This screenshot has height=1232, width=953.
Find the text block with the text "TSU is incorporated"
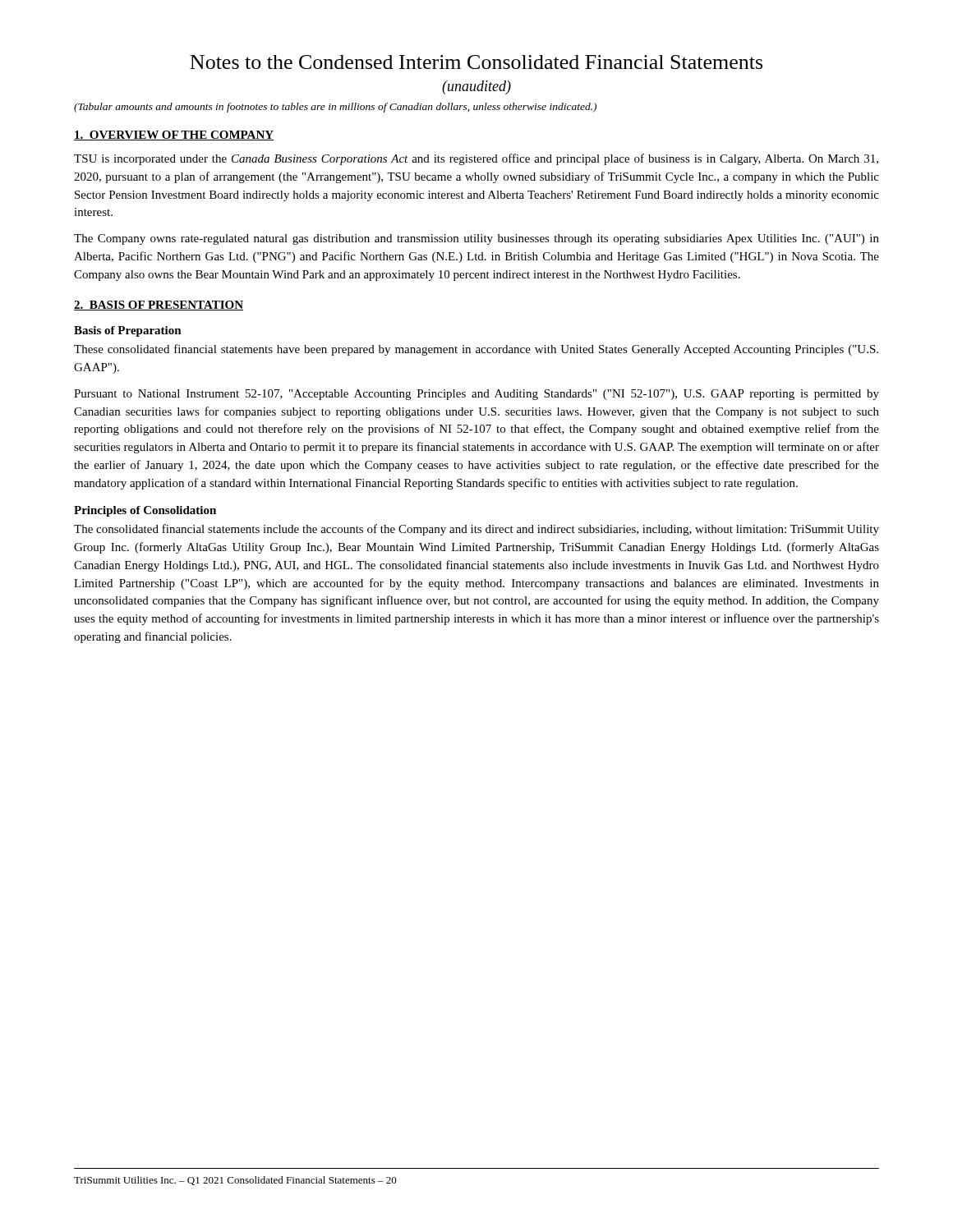pos(476,185)
